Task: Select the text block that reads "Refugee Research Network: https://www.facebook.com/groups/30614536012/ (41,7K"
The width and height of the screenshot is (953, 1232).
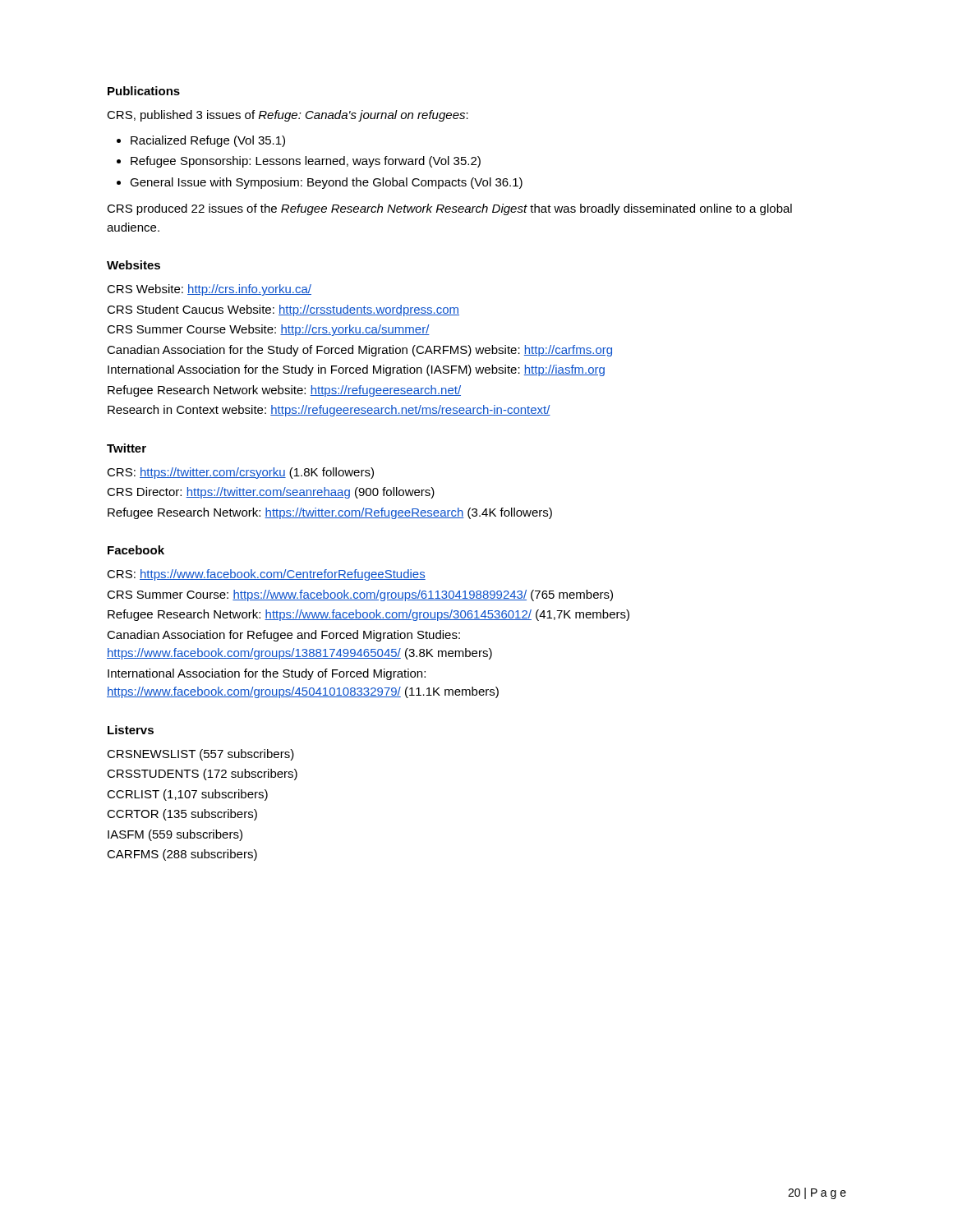Action: point(368,614)
